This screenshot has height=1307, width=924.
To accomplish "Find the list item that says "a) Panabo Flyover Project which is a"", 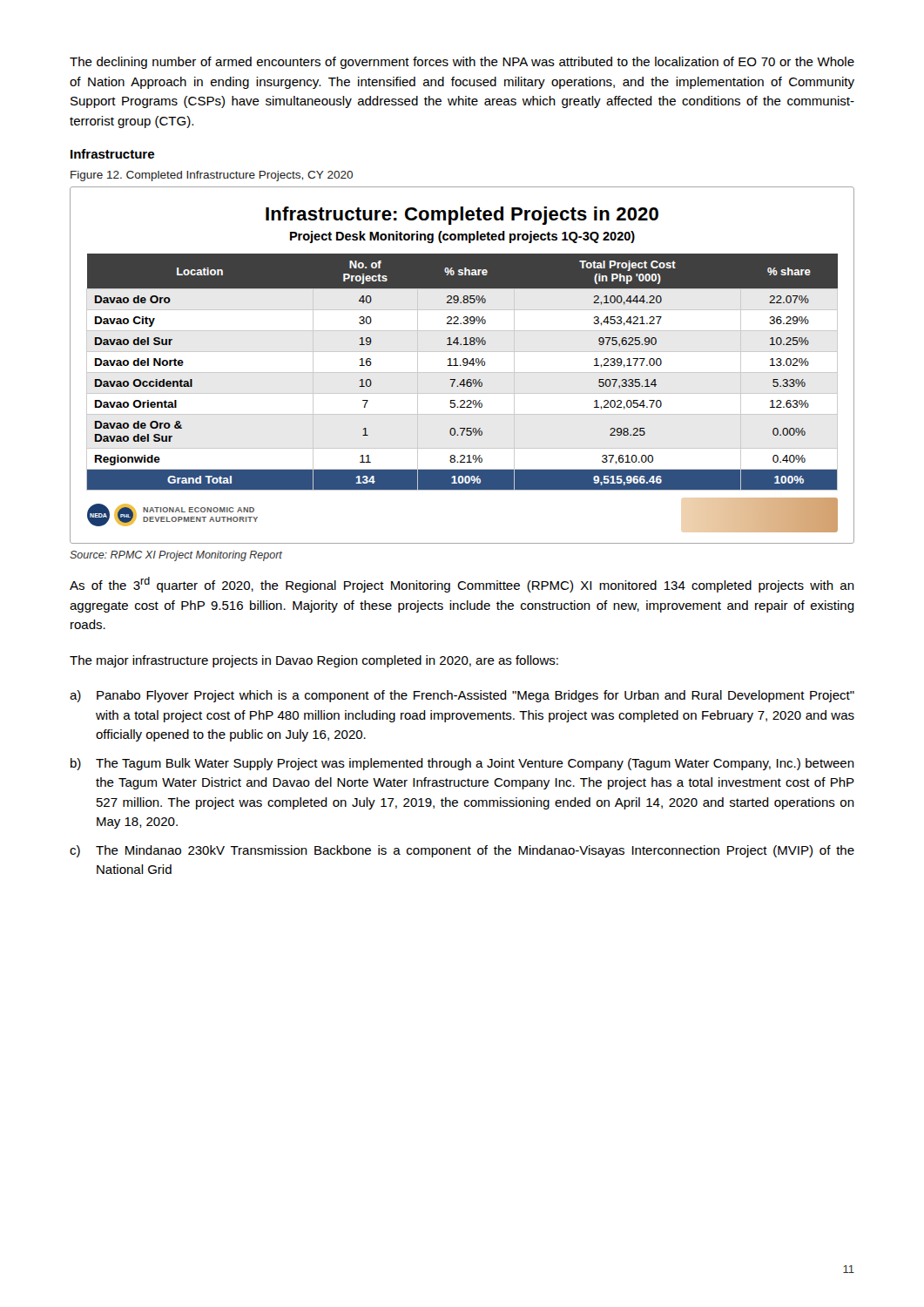I will tap(462, 715).
